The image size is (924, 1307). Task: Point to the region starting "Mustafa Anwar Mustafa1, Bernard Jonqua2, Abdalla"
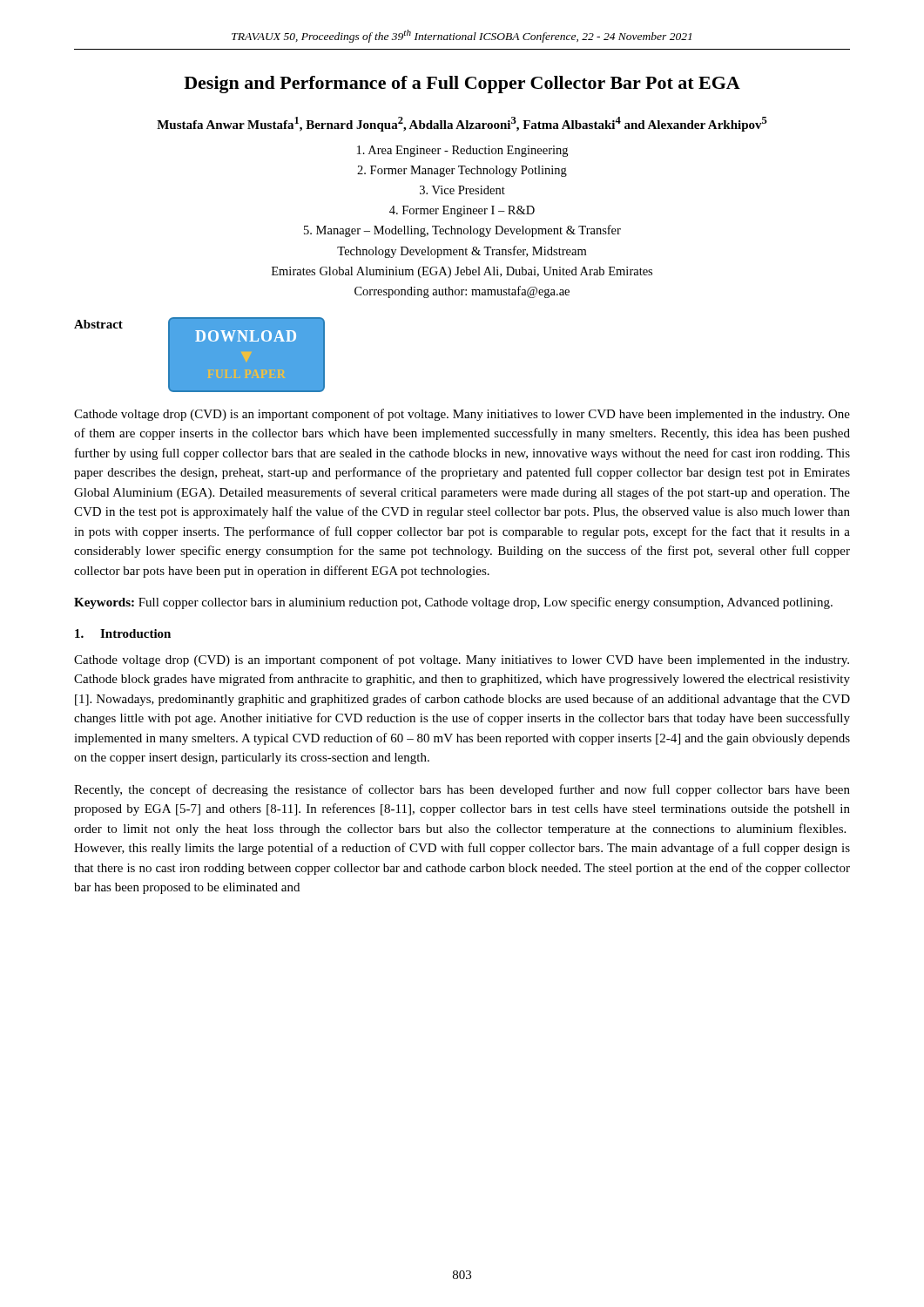462,123
